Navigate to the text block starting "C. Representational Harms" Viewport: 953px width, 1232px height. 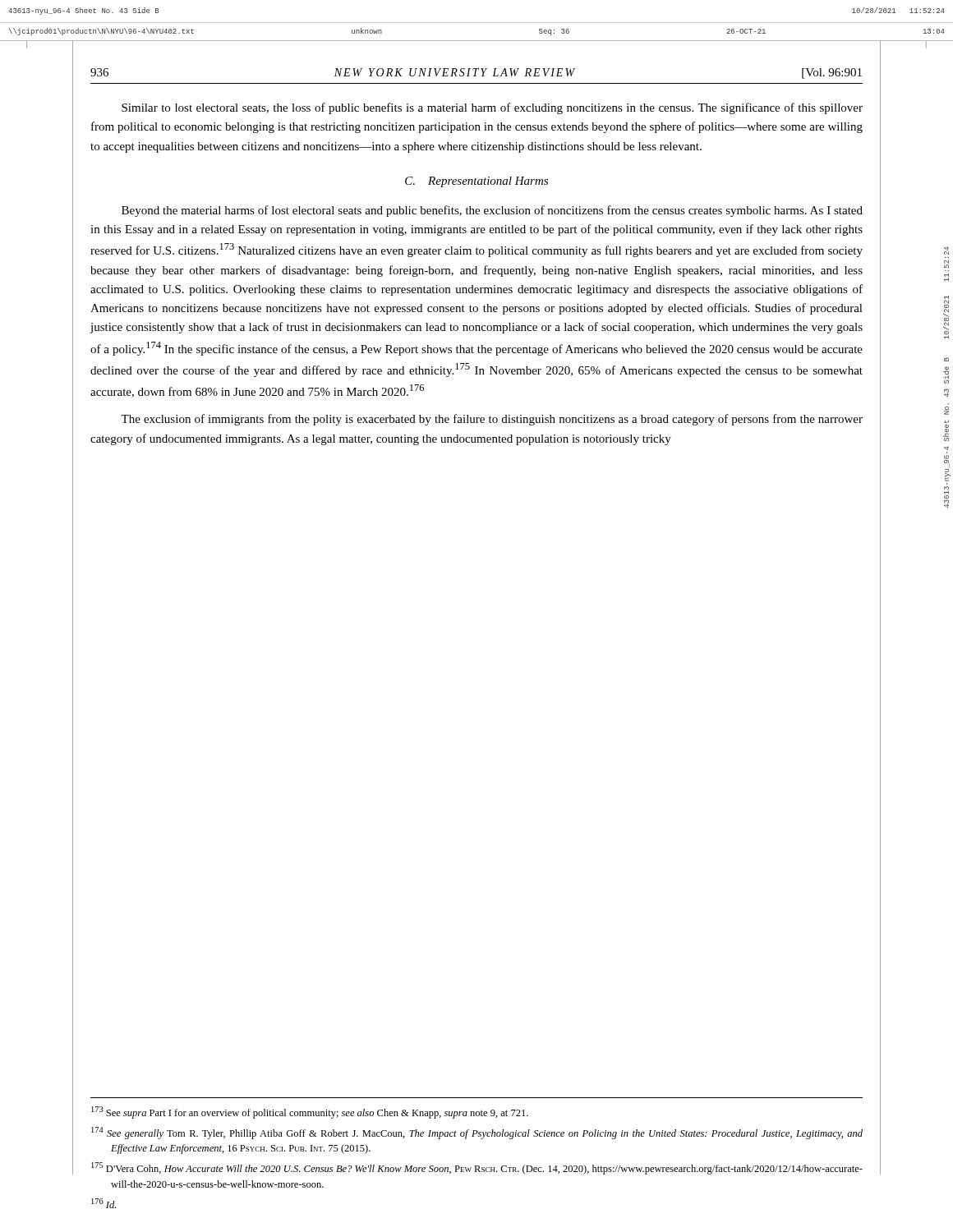tap(476, 180)
